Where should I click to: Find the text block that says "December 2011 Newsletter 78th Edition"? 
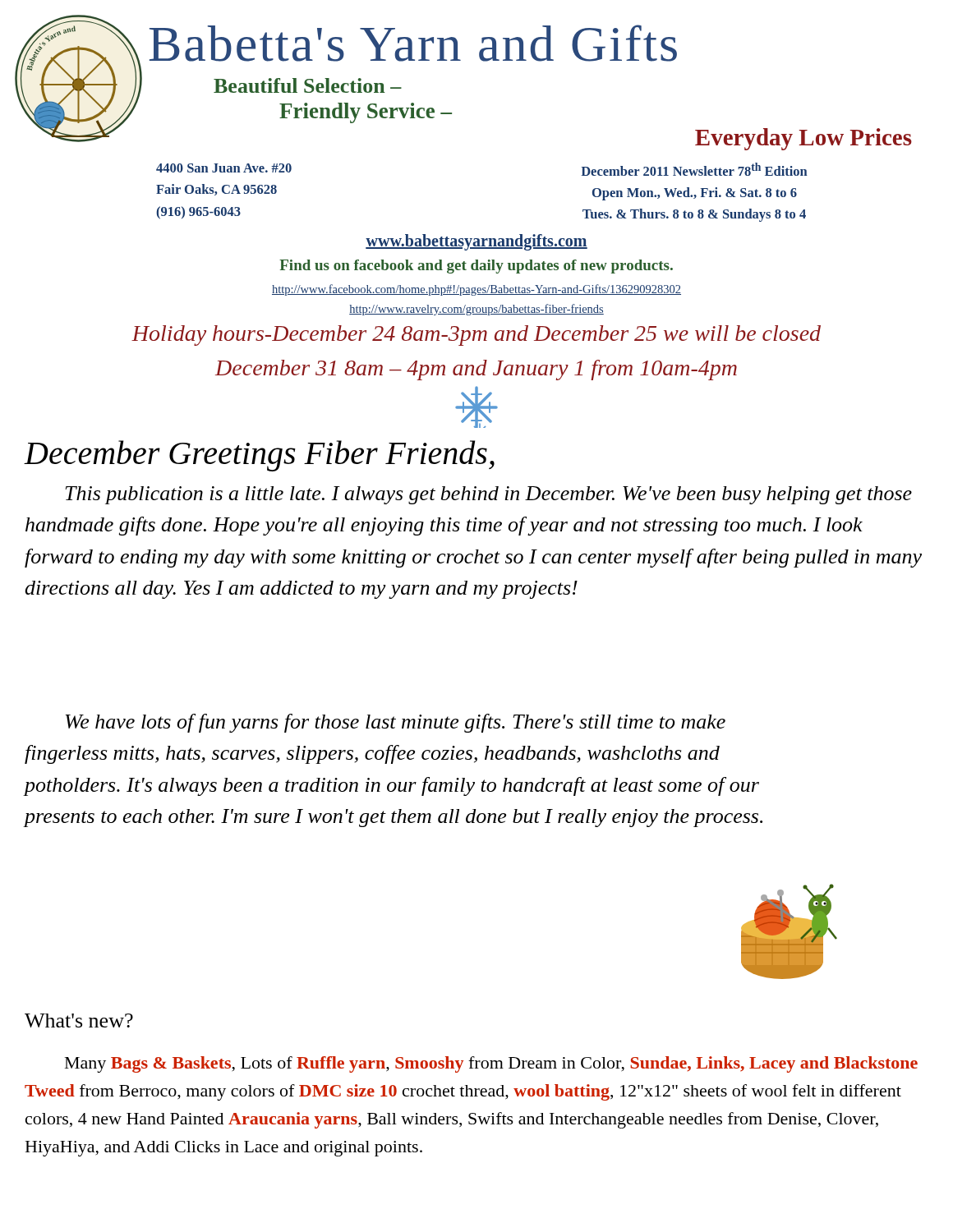pos(694,191)
